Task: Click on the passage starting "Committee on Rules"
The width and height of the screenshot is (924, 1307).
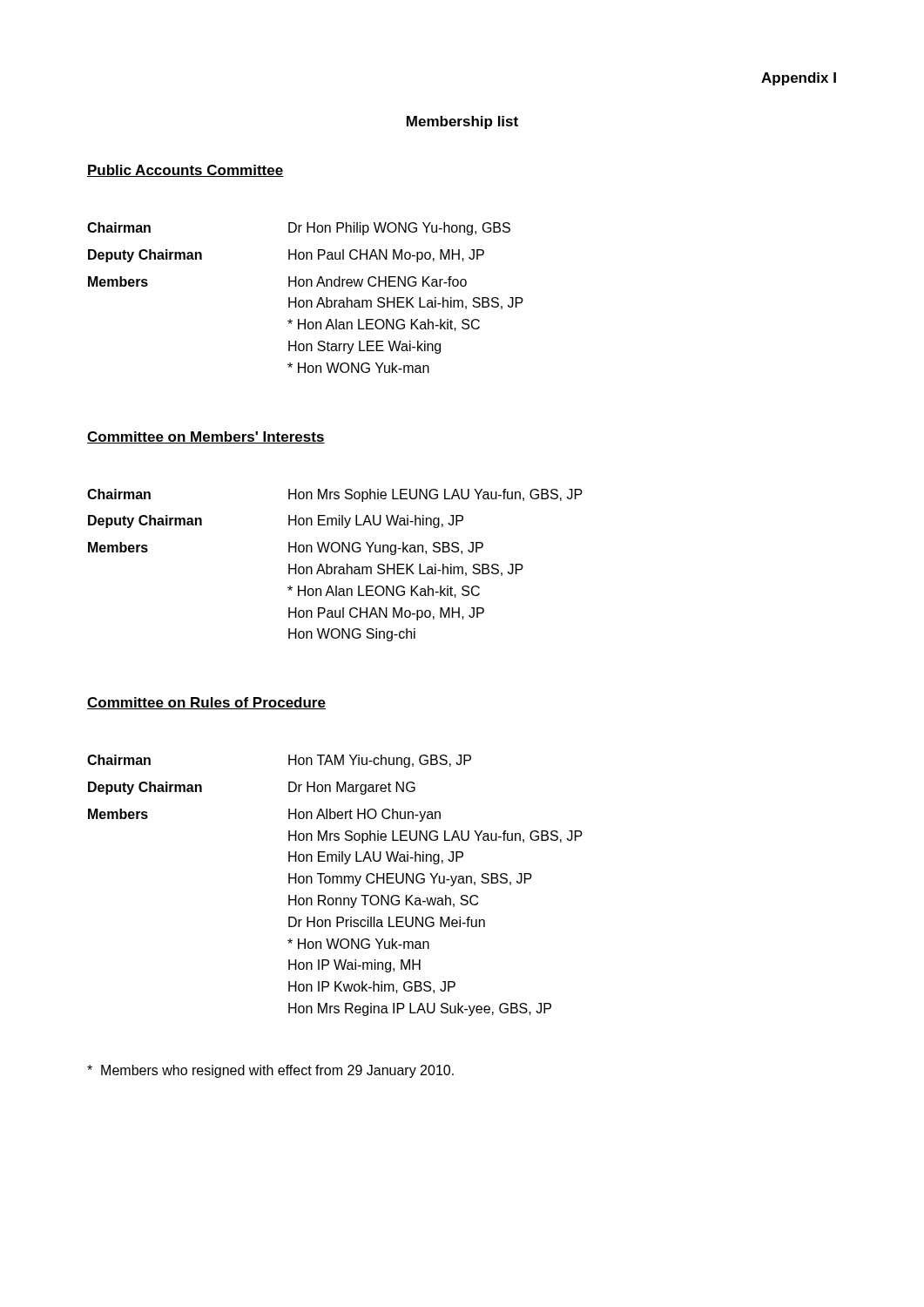Action: [x=206, y=703]
